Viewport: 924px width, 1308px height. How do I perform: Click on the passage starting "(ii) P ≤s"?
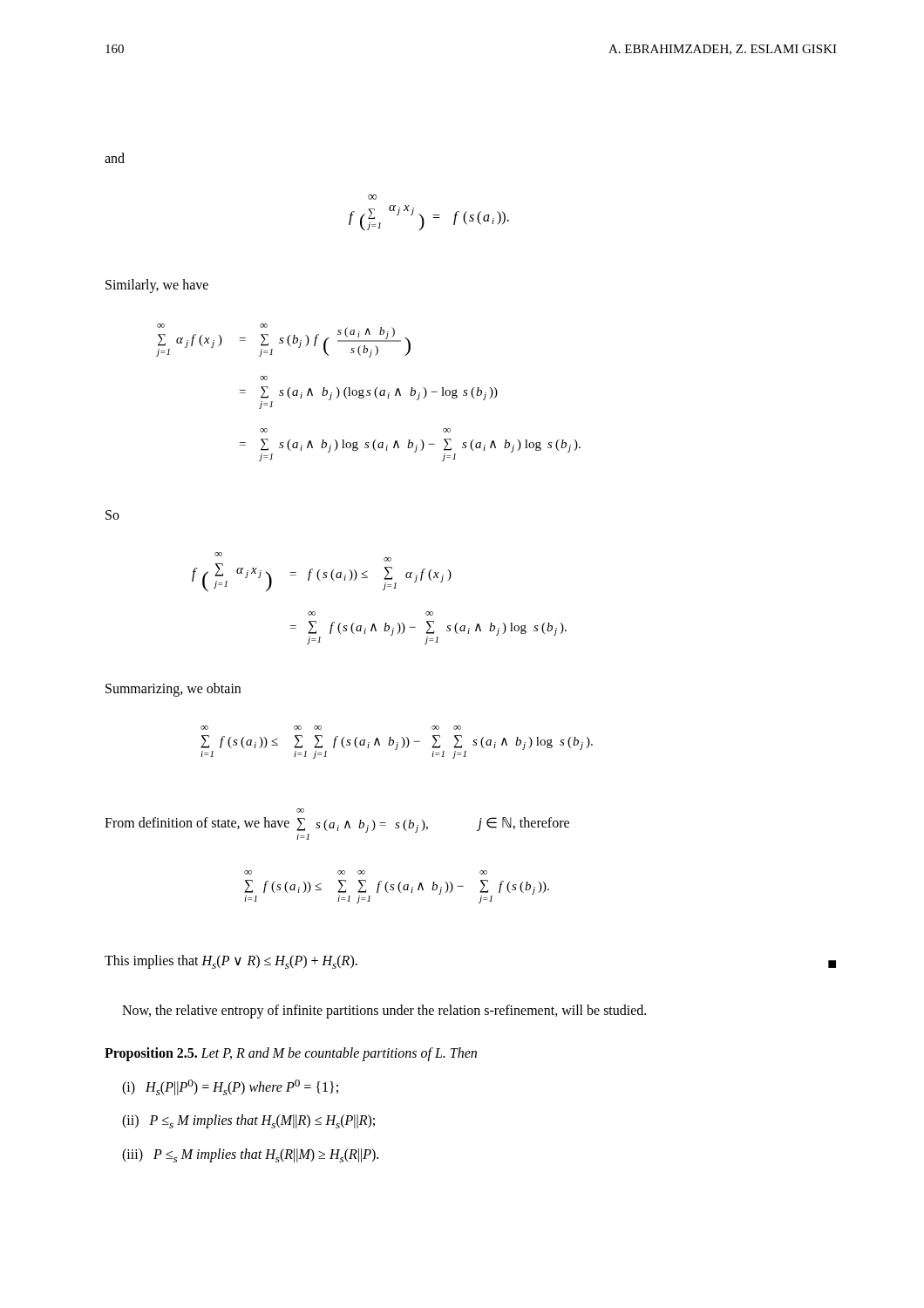pyautogui.click(x=249, y=1122)
